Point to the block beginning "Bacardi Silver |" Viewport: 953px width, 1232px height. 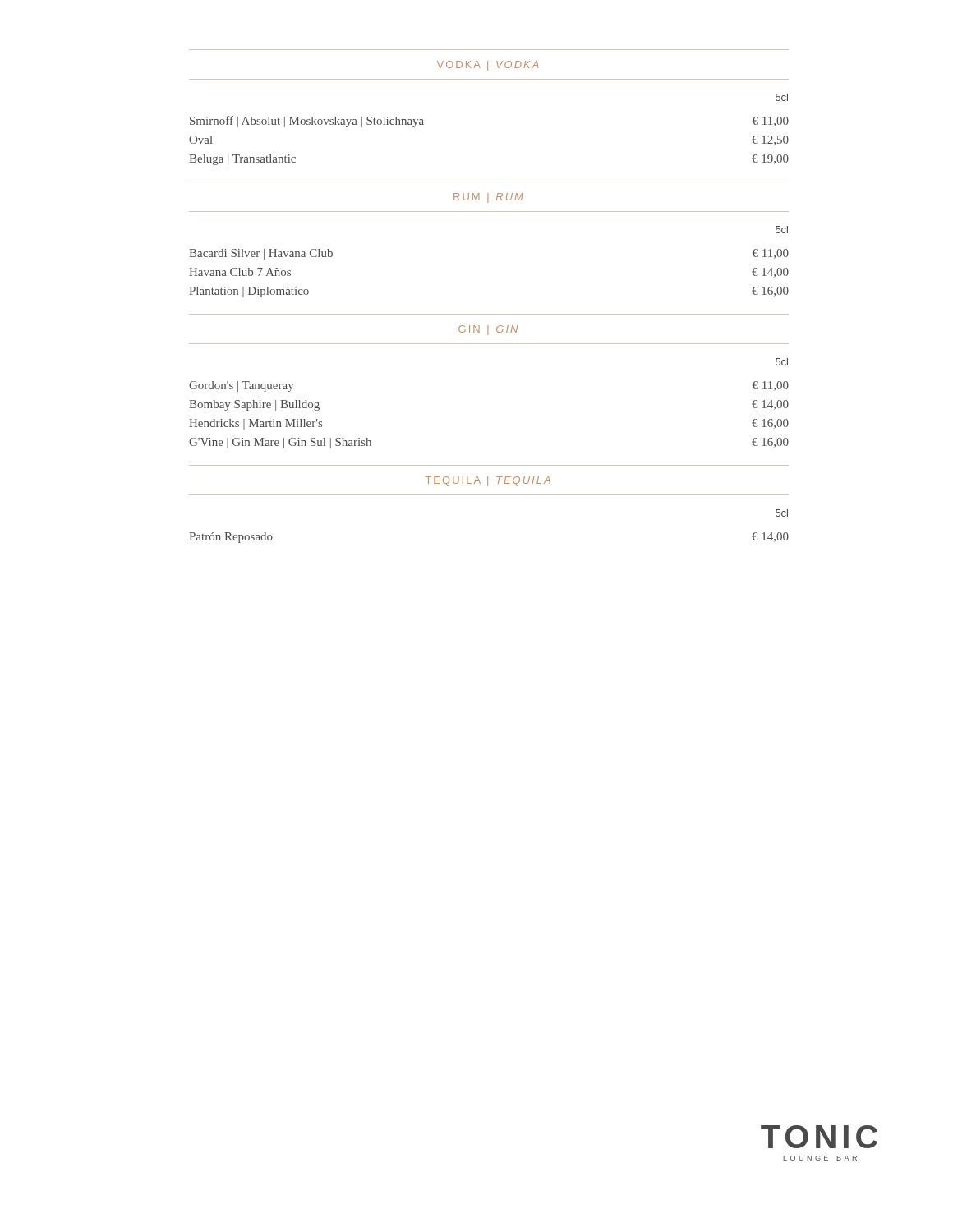click(x=258, y=254)
